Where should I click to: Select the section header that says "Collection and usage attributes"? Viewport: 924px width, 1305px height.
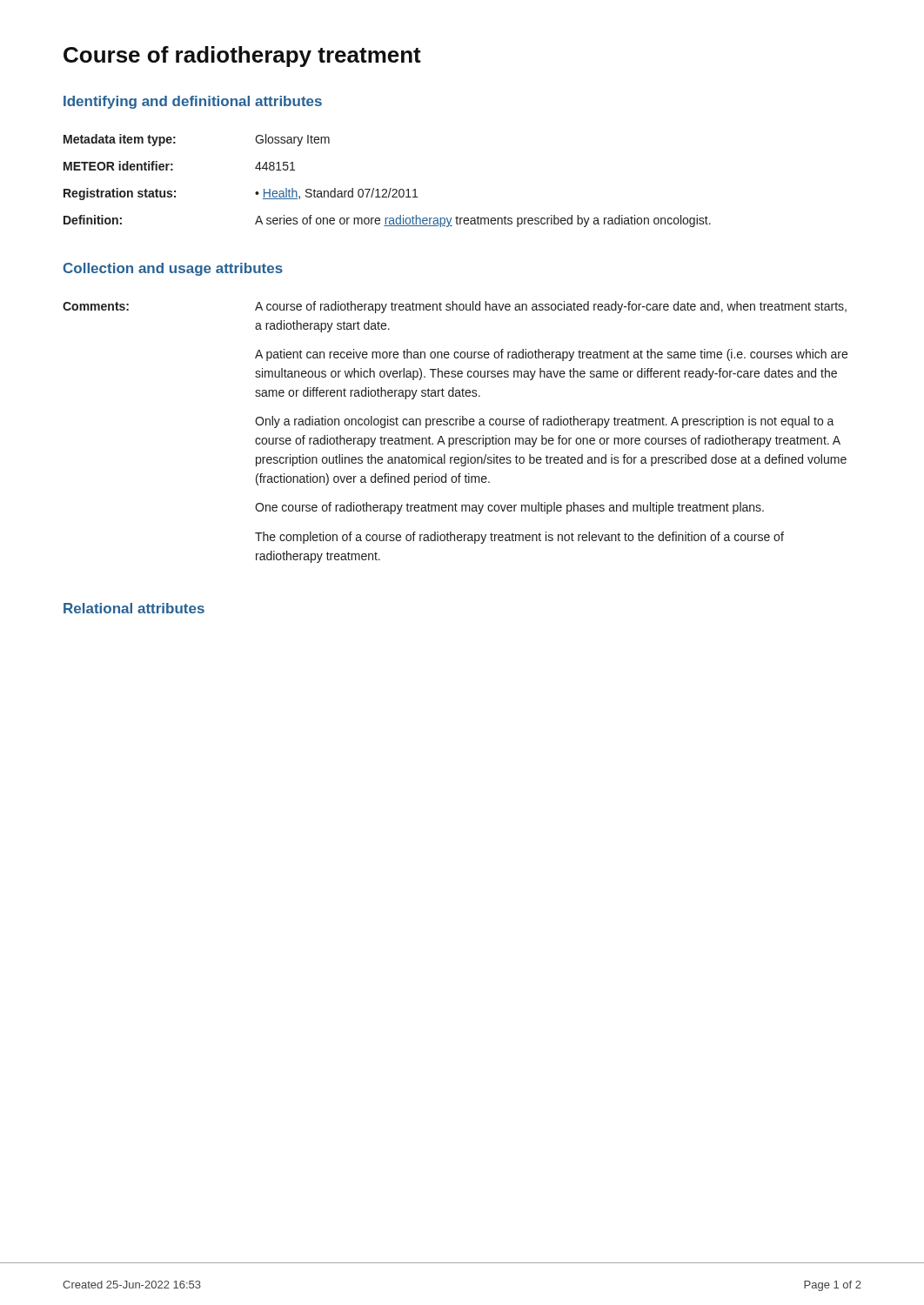coord(173,268)
